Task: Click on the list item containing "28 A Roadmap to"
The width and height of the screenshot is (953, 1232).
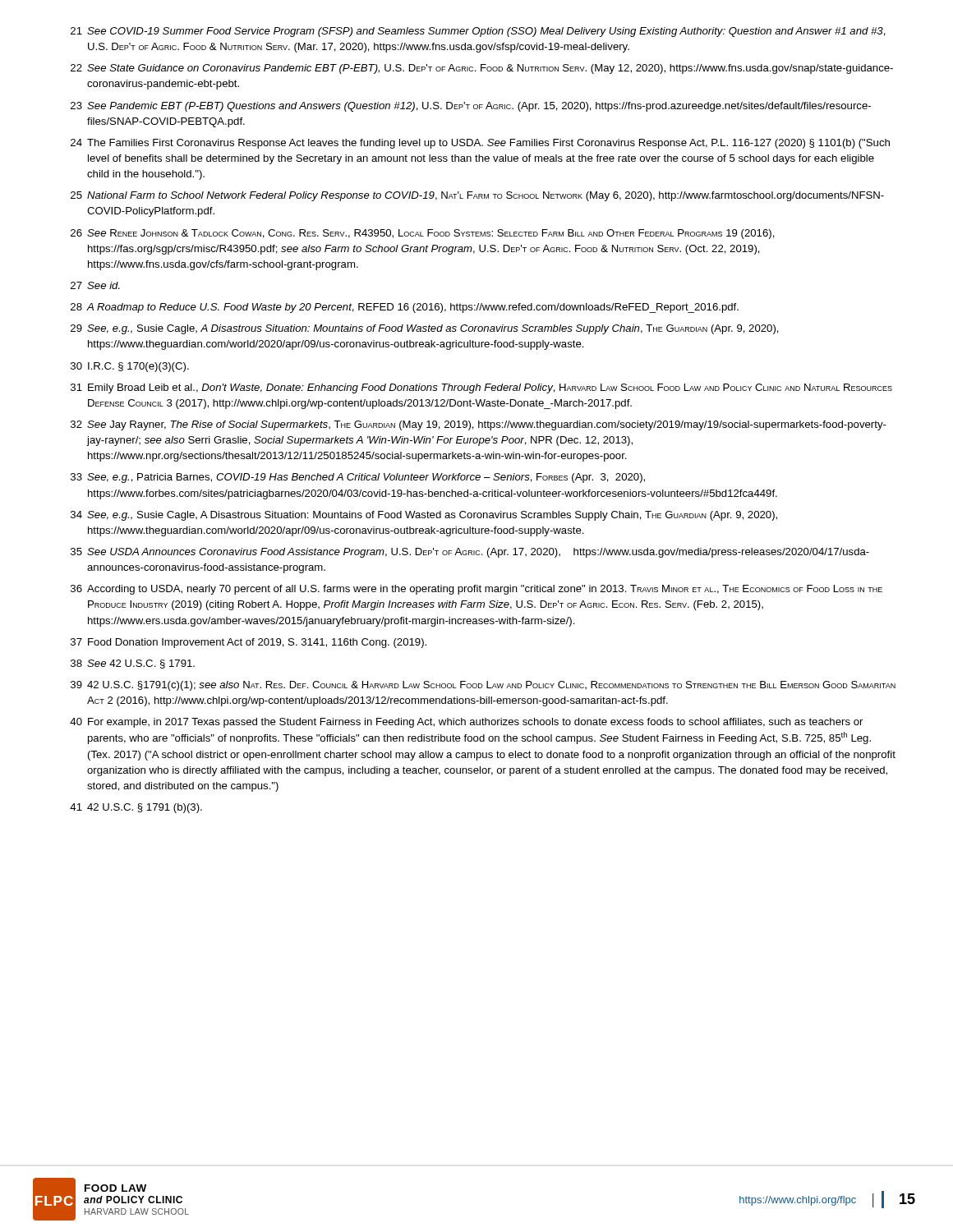Action: (x=476, y=307)
